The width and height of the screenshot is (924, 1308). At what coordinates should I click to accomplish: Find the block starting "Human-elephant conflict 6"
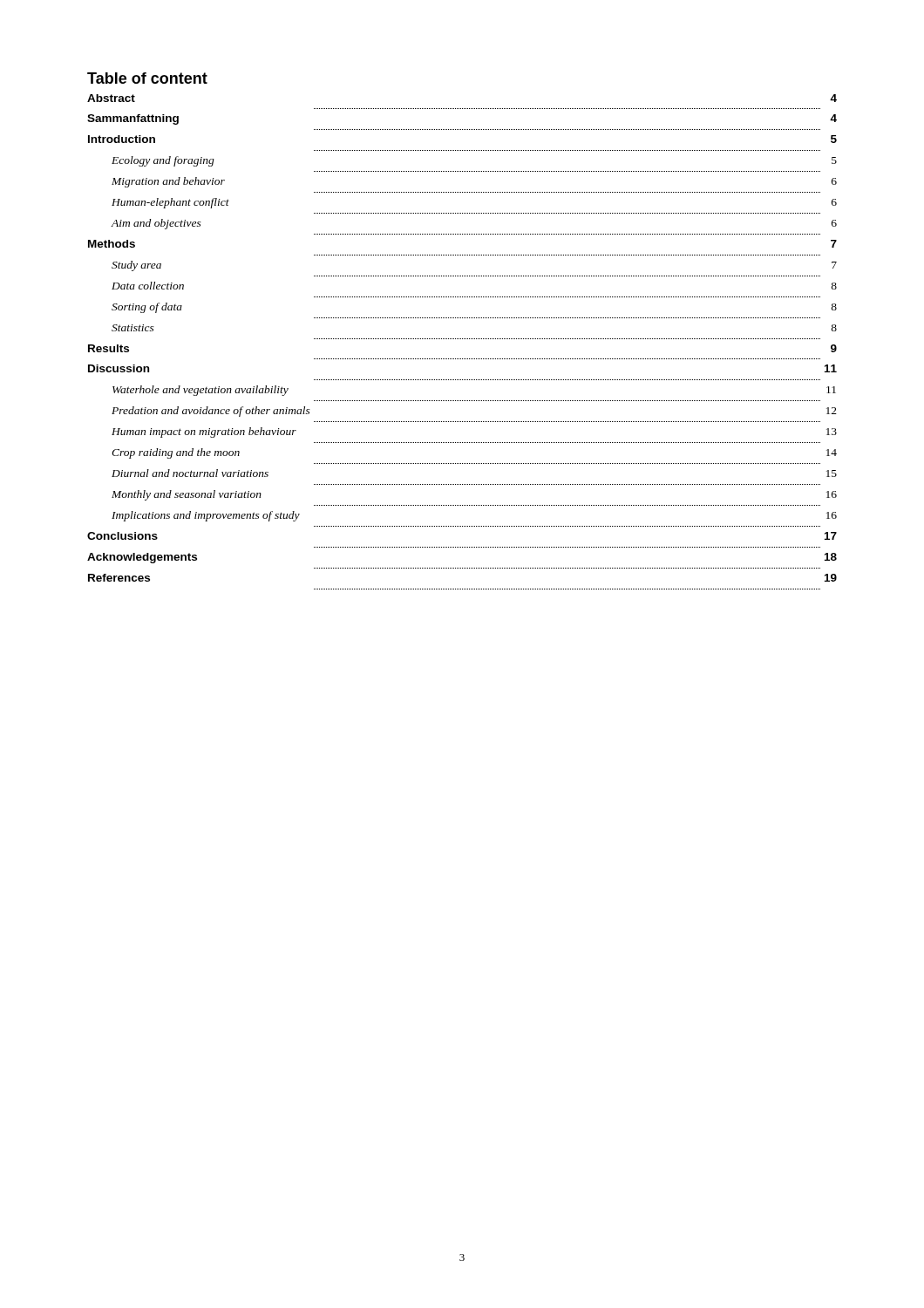pos(462,203)
